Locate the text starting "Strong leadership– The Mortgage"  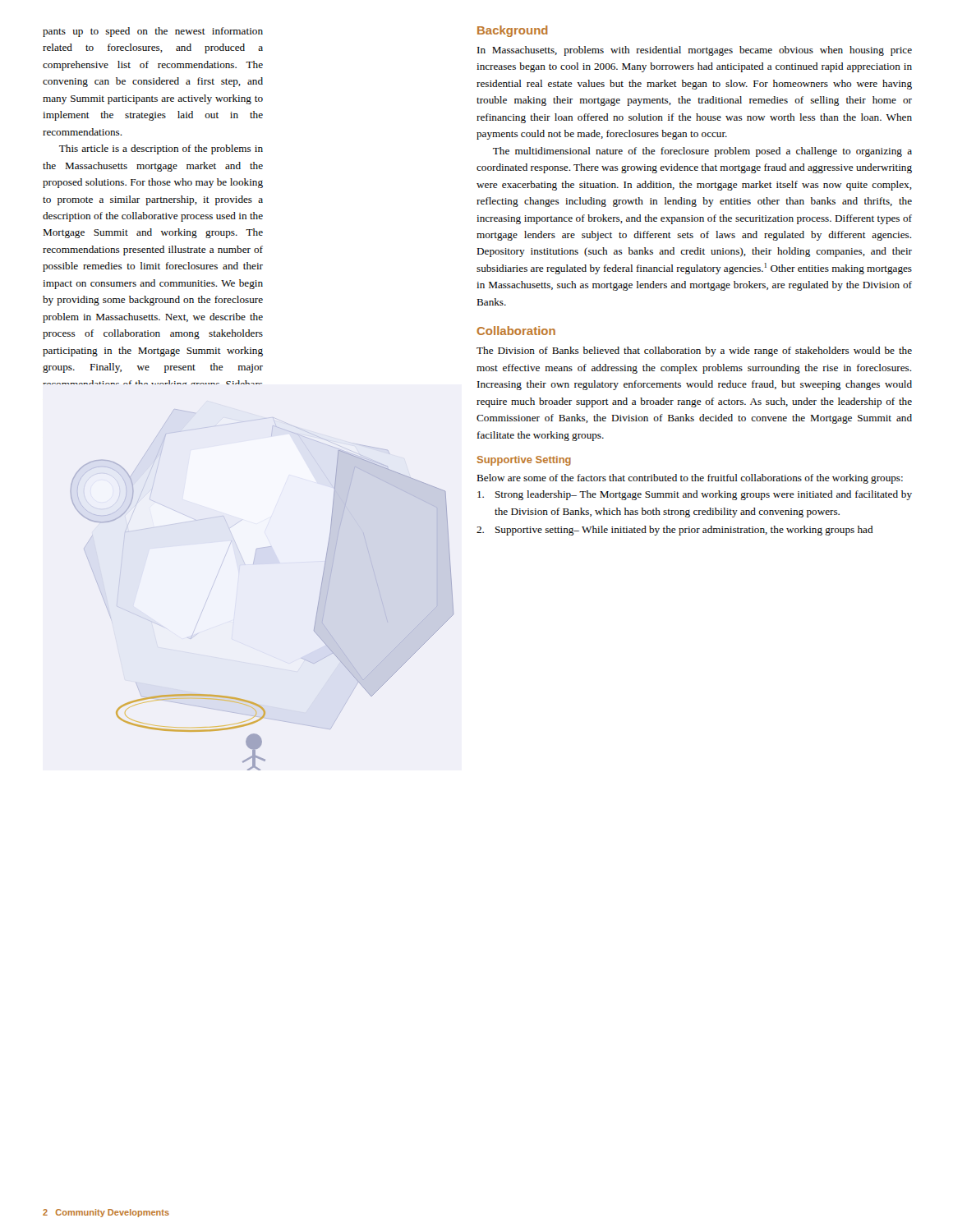coord(694,503)
